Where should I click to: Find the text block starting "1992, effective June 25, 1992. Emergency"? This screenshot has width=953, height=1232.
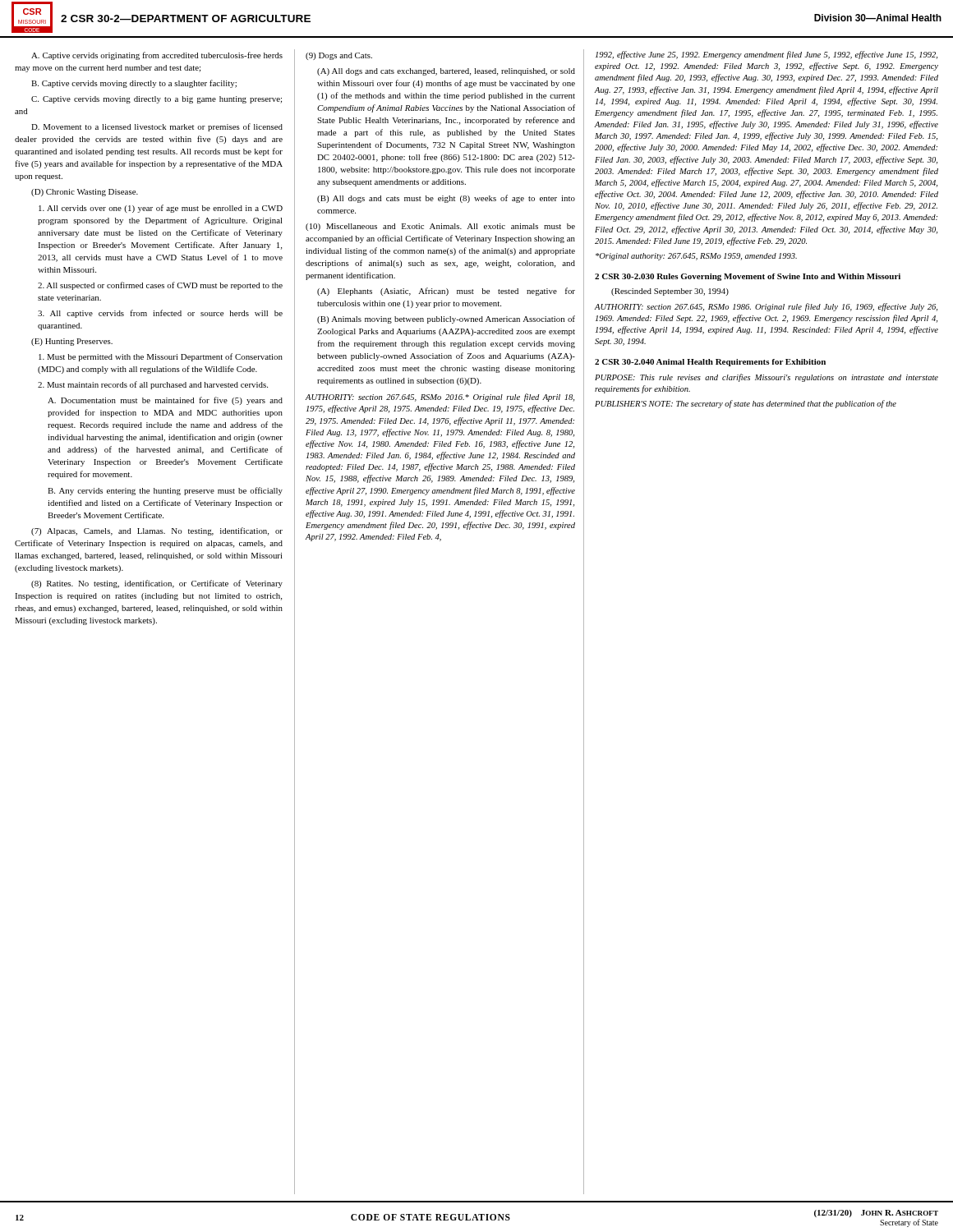[x=766, y=148]
